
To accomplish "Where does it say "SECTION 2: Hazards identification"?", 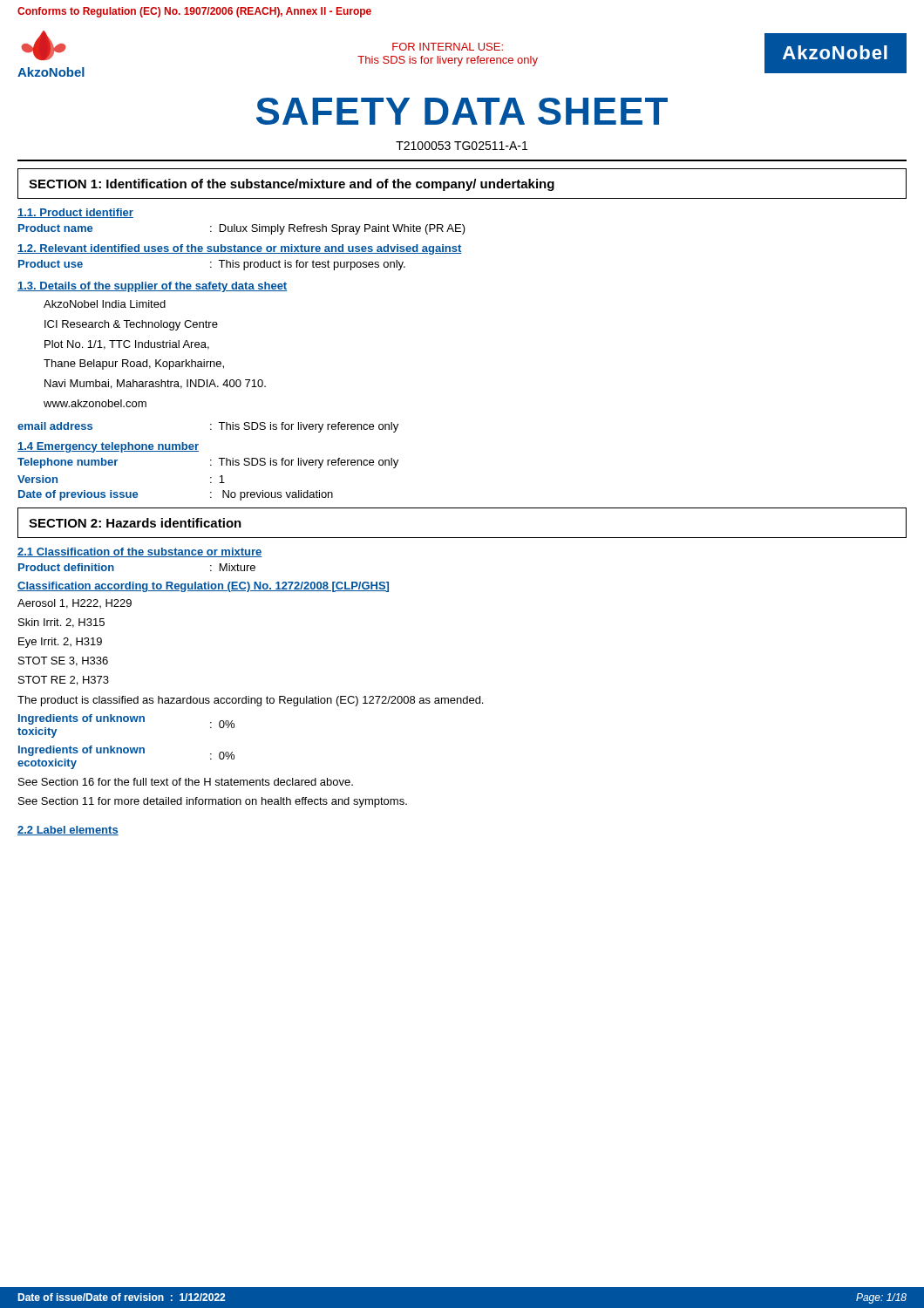I will point(135,522).
